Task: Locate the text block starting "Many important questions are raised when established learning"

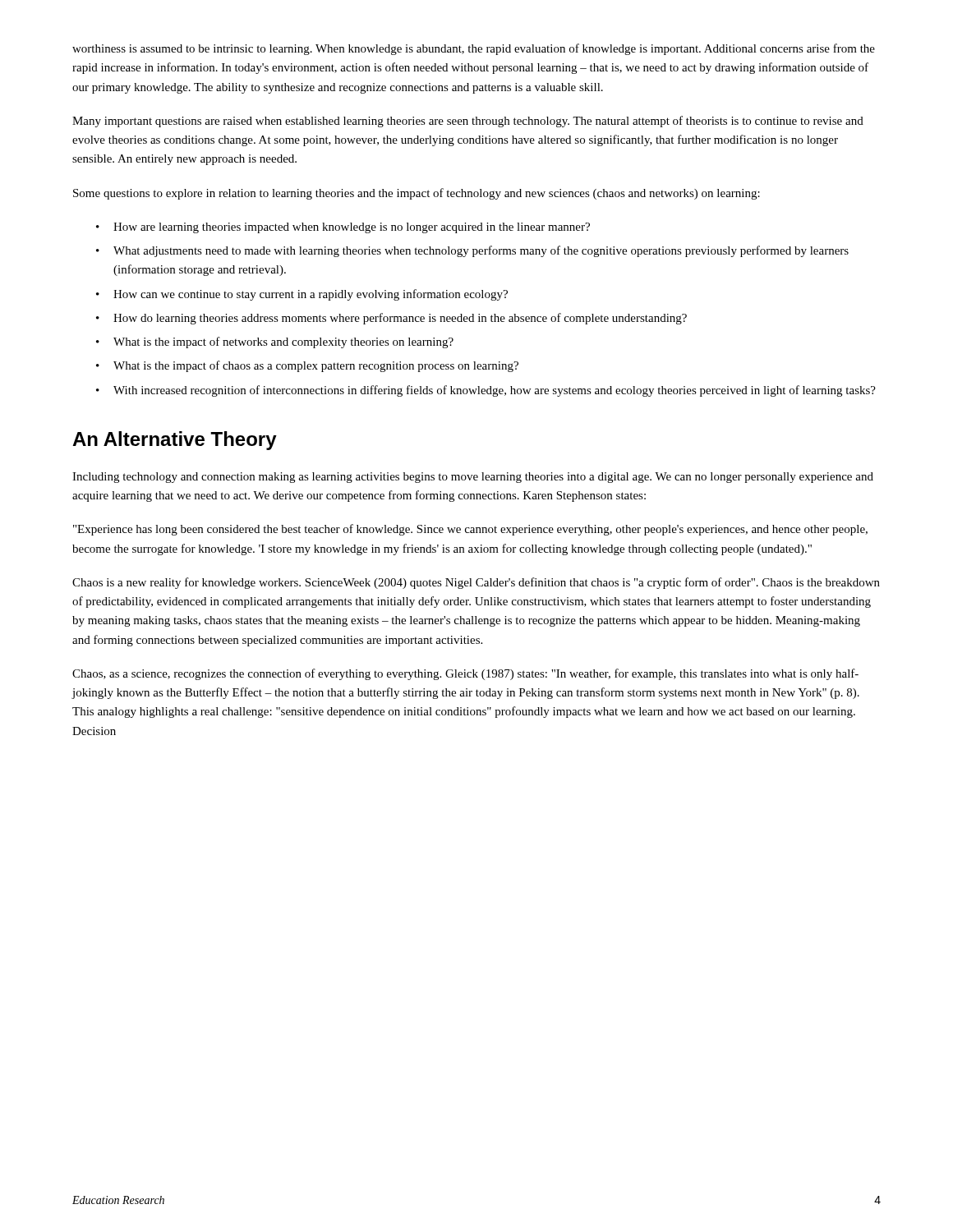Action: (x=468, y=140)
